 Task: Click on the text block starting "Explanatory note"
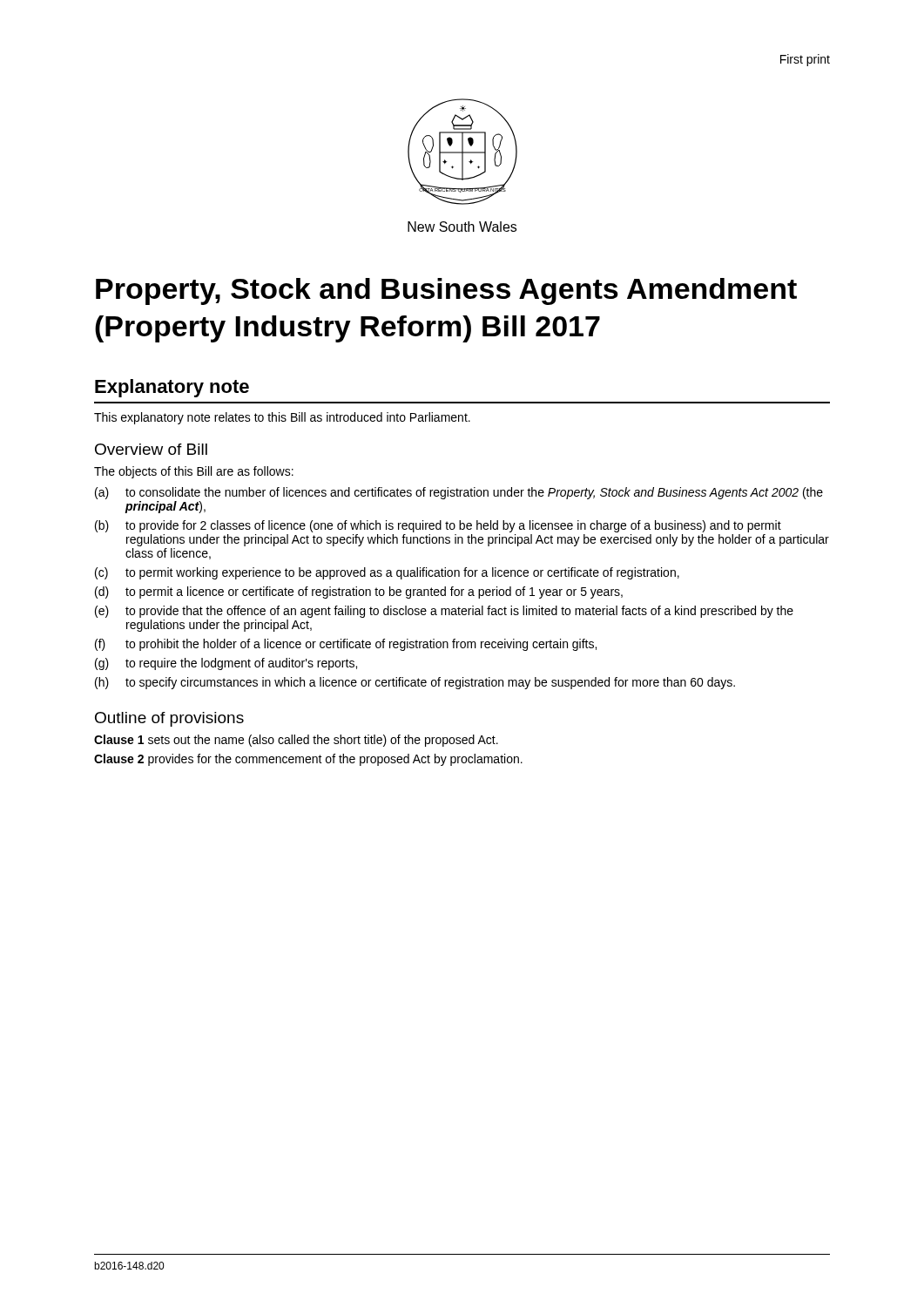(172, 386)
